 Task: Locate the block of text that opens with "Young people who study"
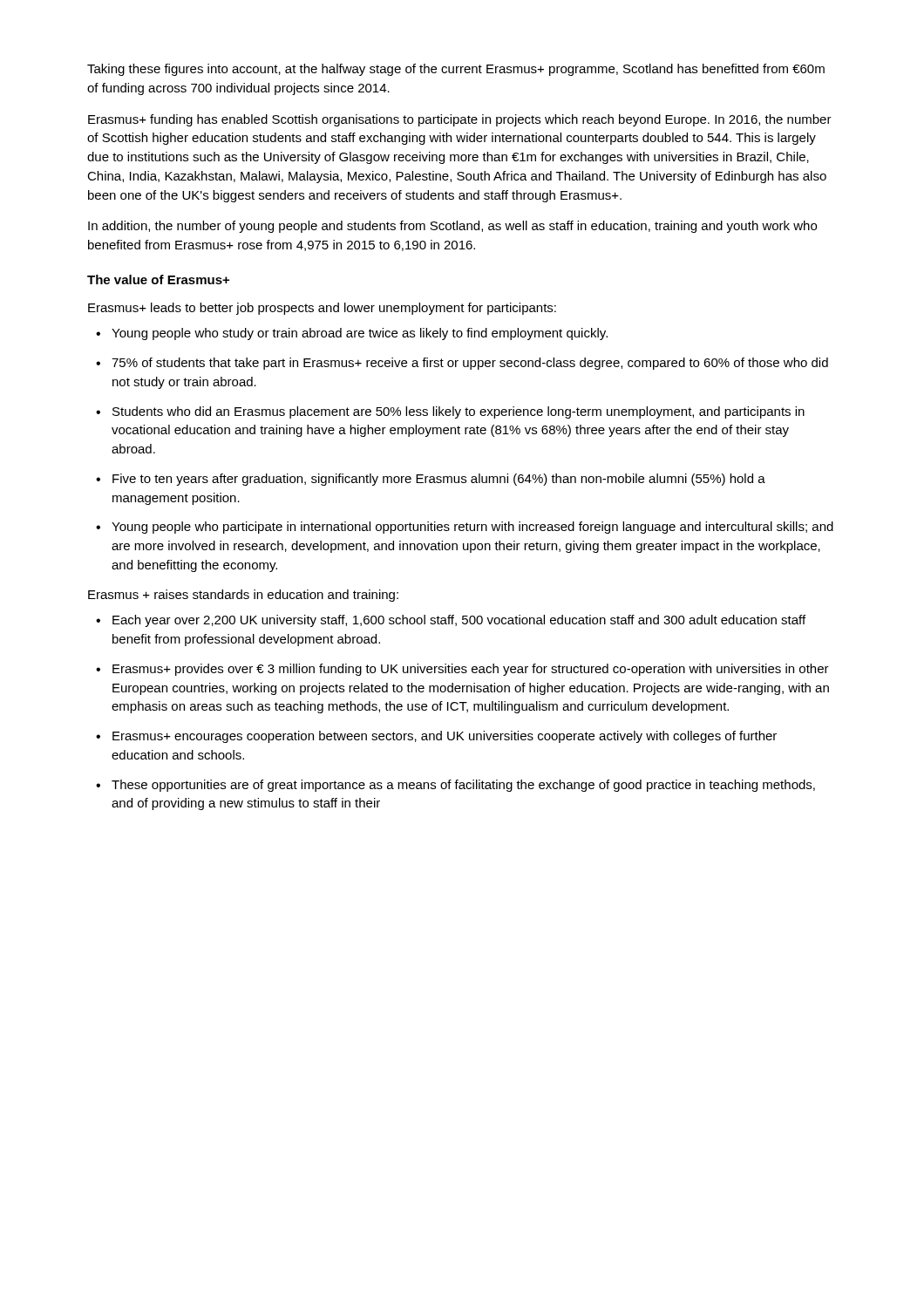[x=462, y=333]
